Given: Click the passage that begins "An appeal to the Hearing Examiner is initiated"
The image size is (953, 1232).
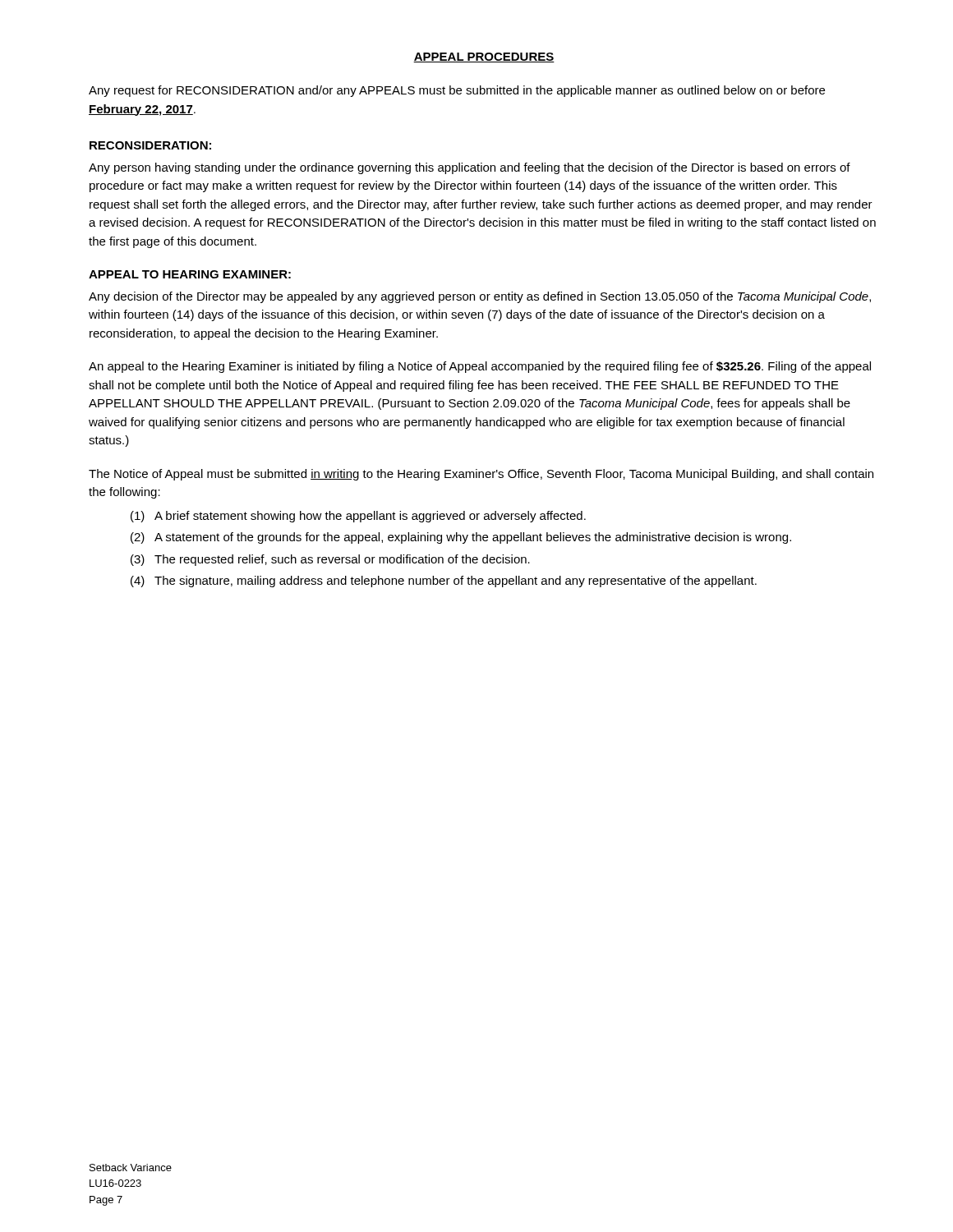Looking at the screenshot, I should 480,403.
